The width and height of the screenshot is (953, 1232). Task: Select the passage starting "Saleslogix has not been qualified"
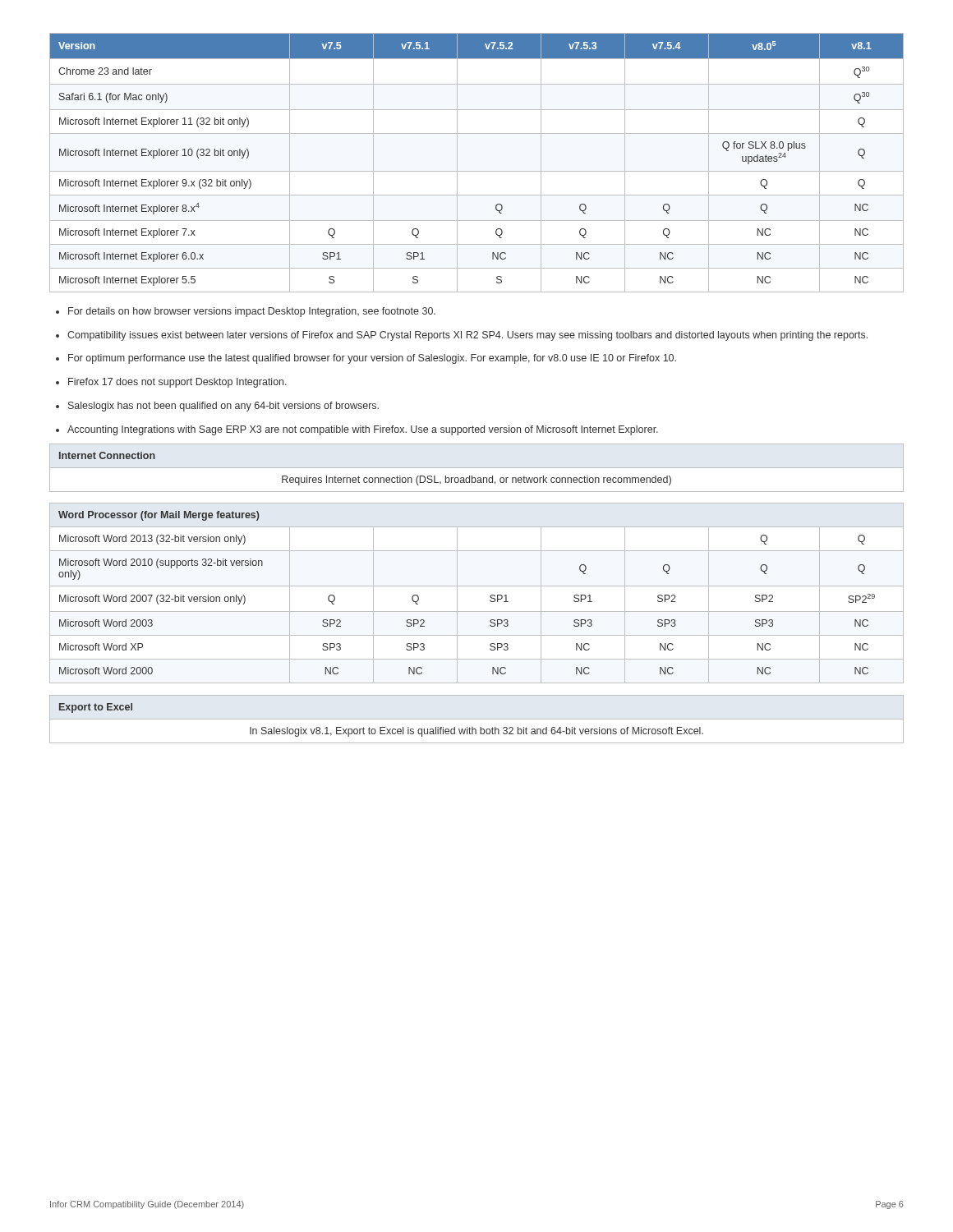pyautogui.click(x=217, y=407)
